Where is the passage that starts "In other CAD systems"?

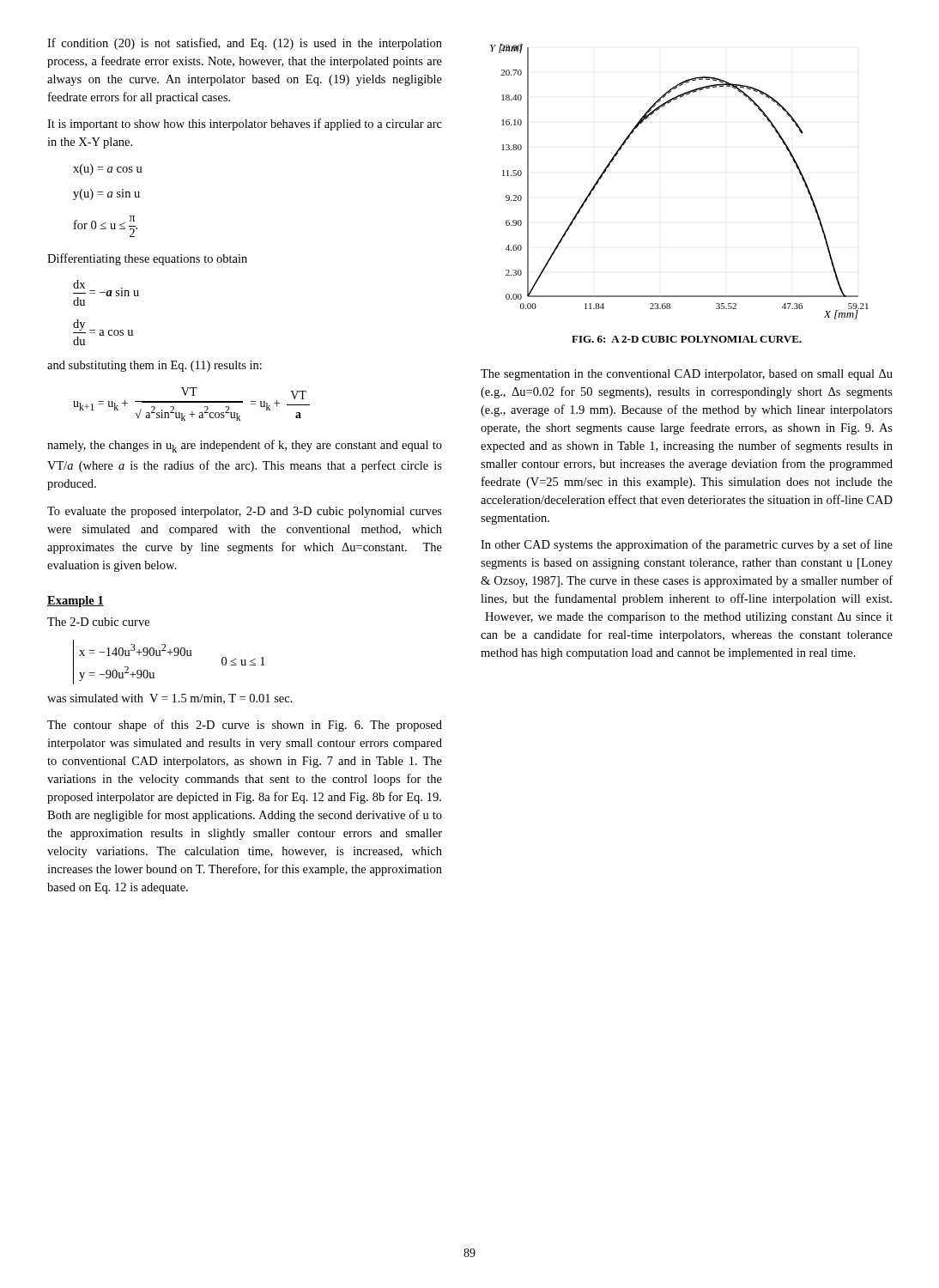pos(687,599)
